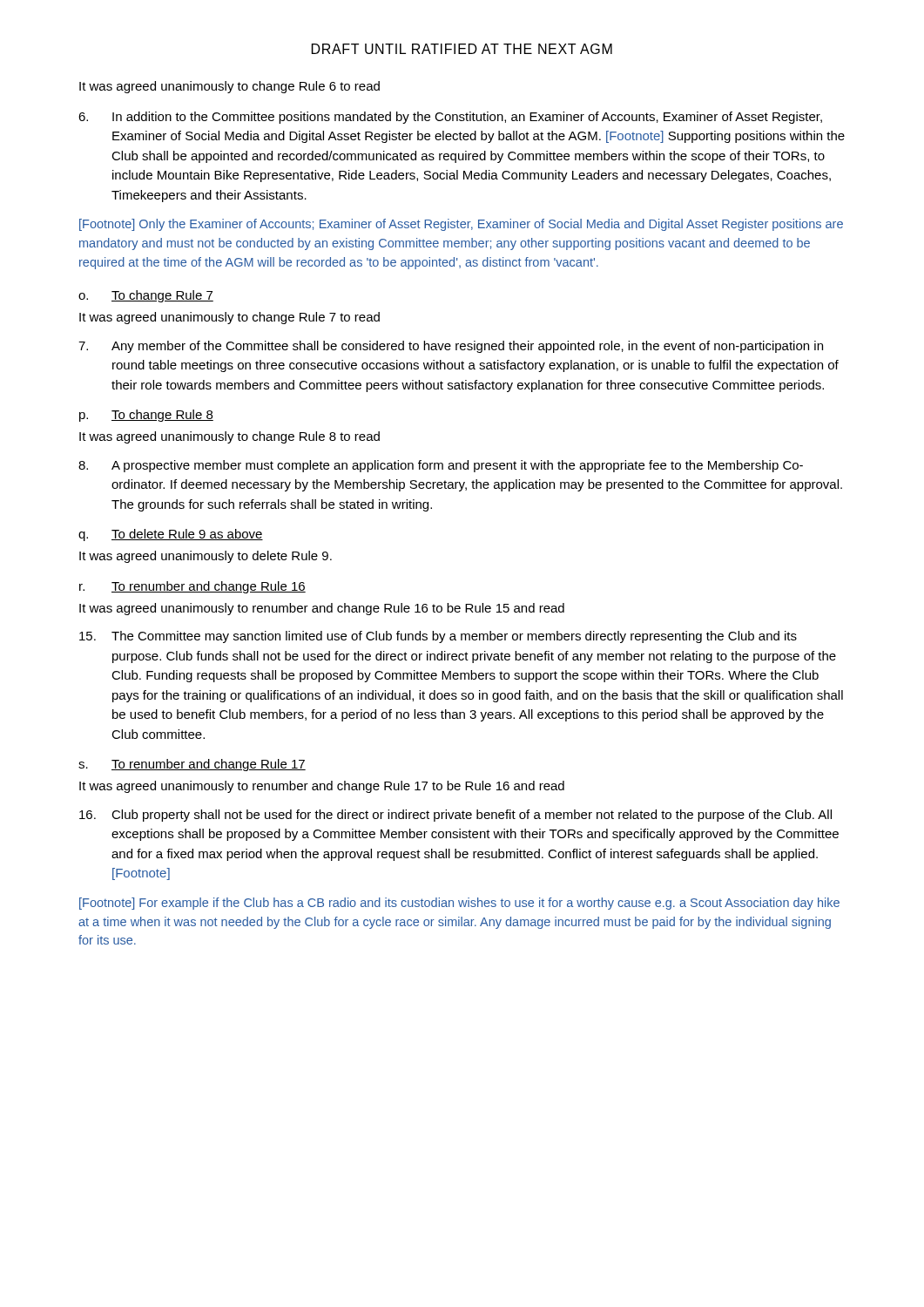Viewport: 924px width, 1307px height.
Task: Locate the passage starting "[Footnote] Only the"
Action: coord(461,243)
